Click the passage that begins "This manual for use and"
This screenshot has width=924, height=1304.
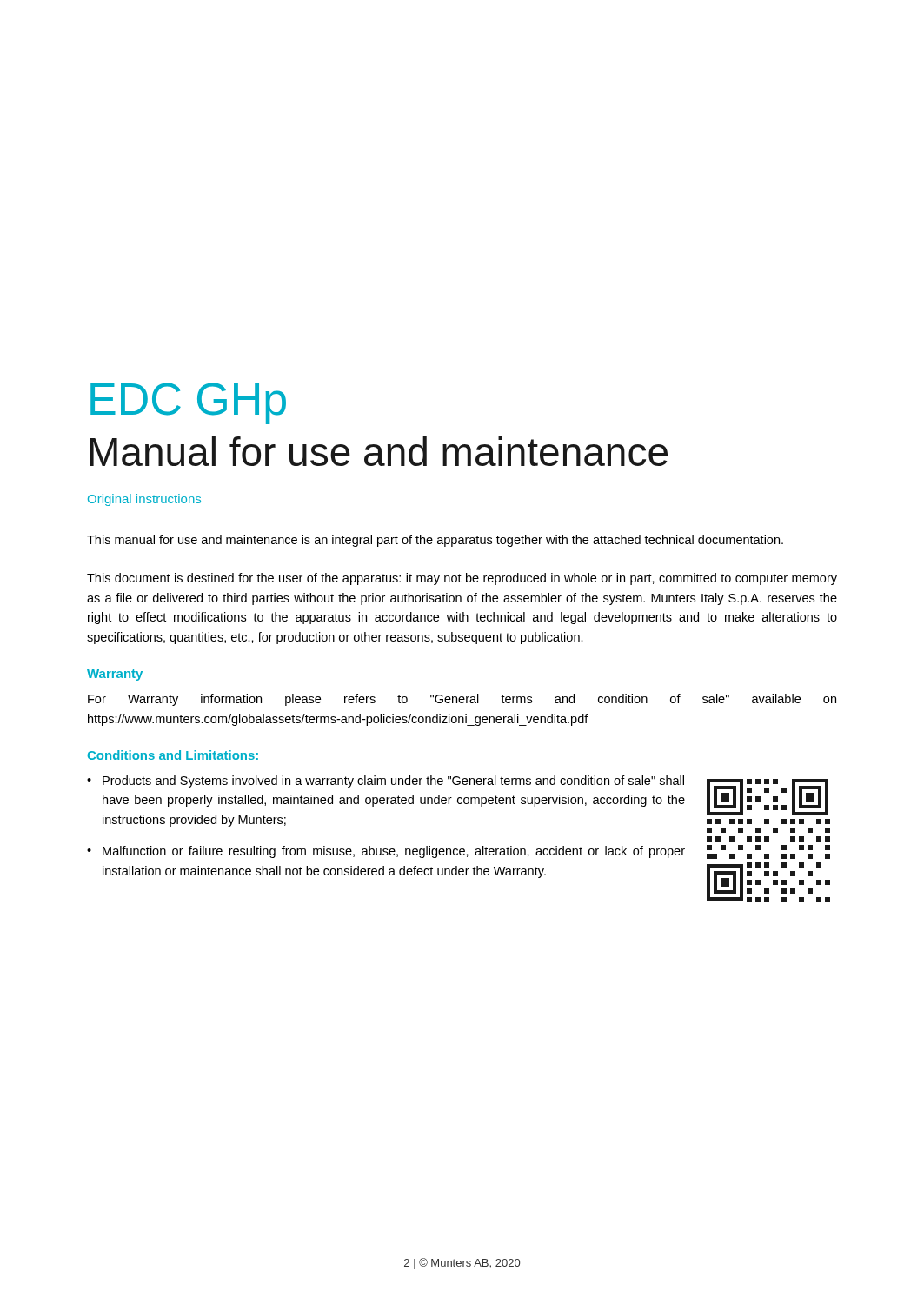pyautogui.click(x=436, y=540)
